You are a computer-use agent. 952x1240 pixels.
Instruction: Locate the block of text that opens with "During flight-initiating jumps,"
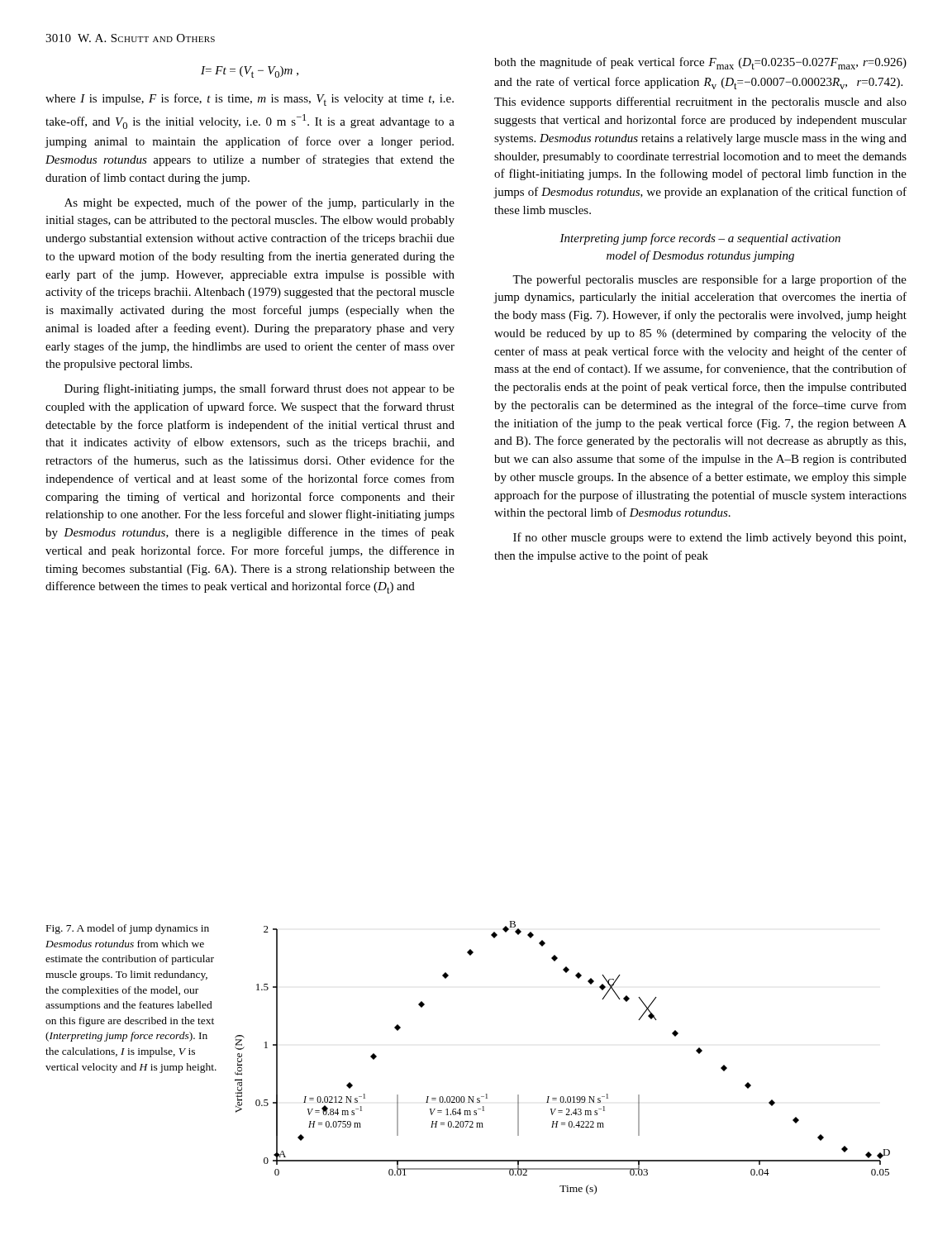250,489
